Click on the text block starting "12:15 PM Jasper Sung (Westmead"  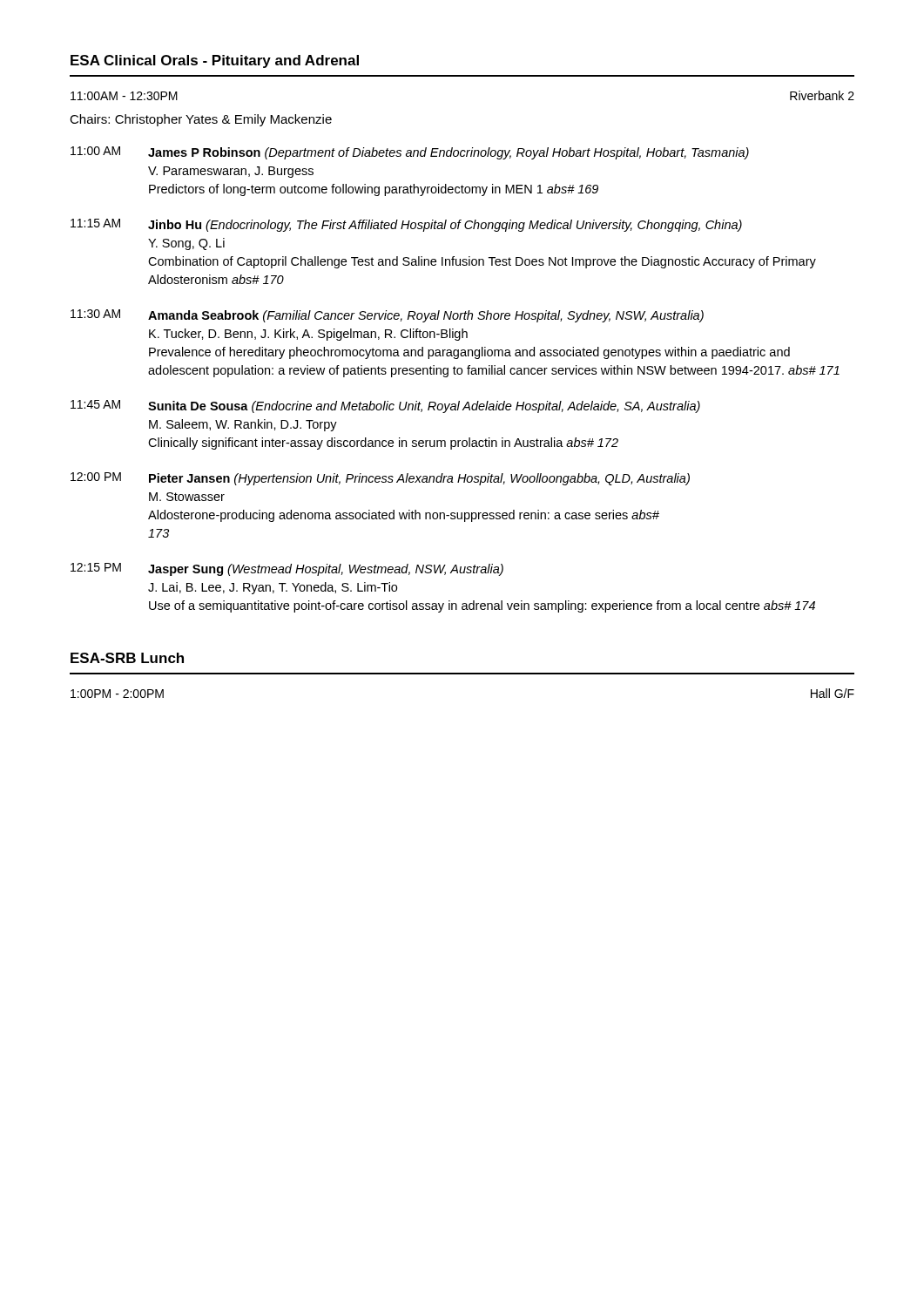(287, 569)
